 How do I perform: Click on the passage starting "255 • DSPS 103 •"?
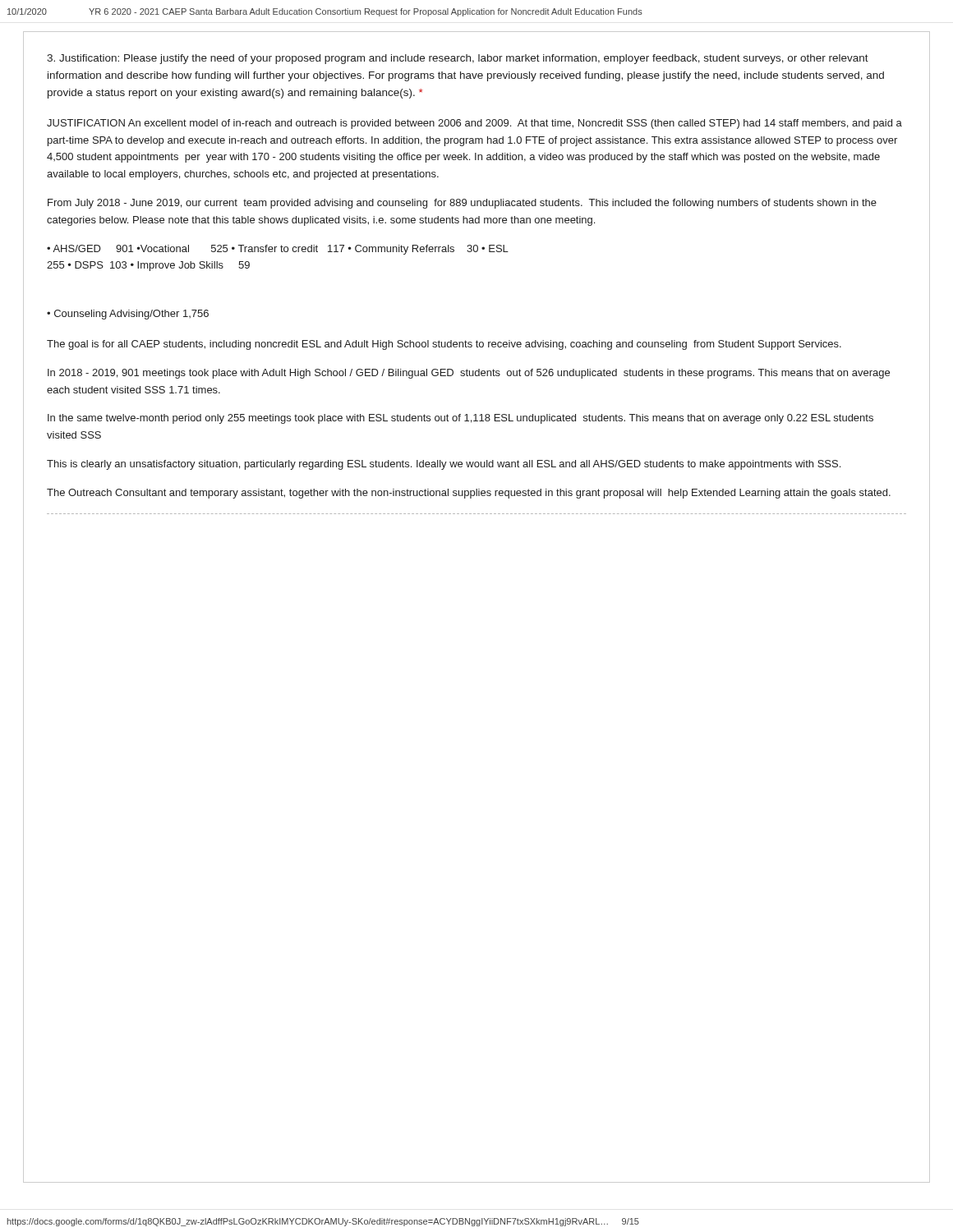click(149, 265)
